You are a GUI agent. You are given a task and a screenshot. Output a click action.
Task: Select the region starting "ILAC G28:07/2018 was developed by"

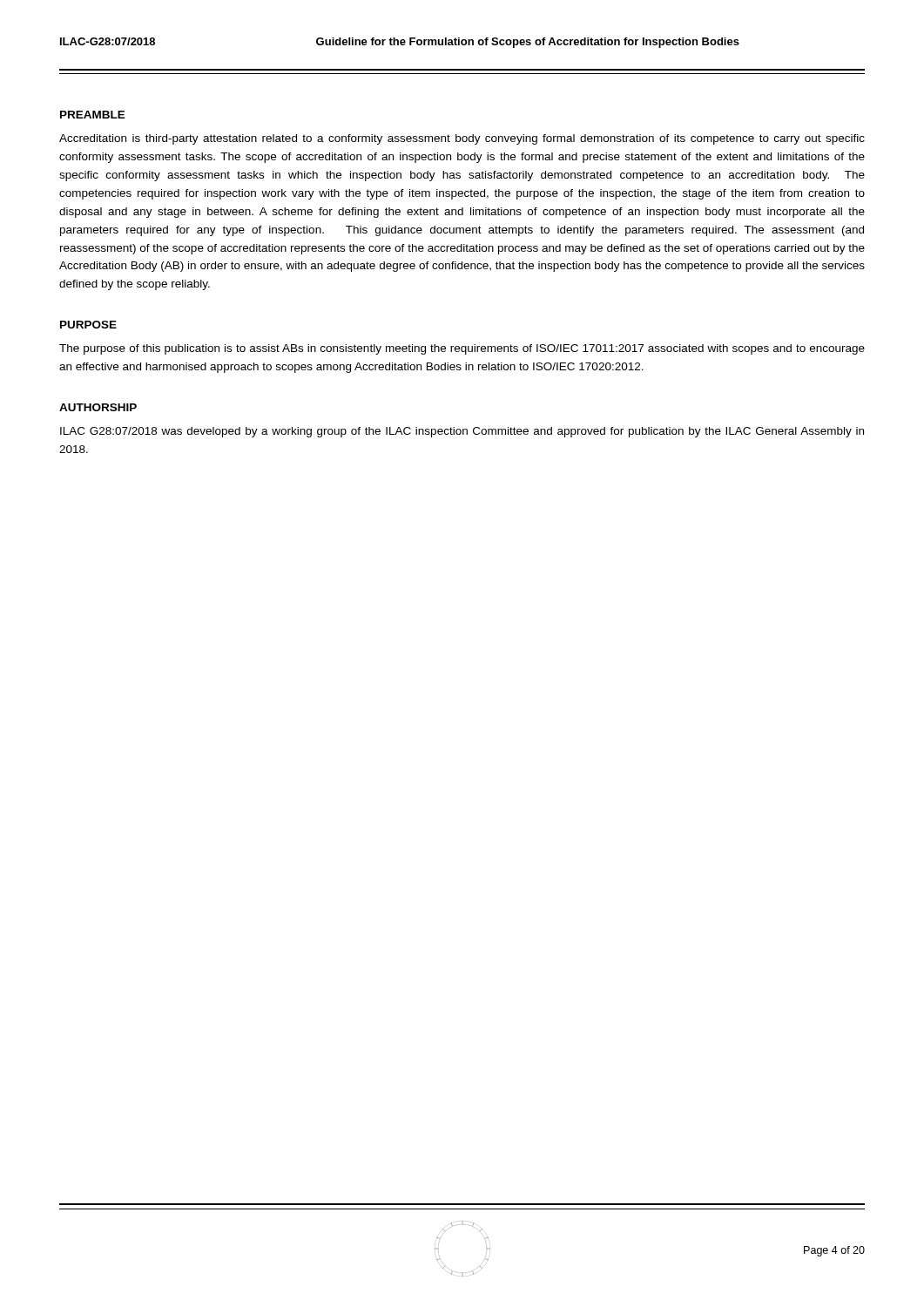(462, 440)
